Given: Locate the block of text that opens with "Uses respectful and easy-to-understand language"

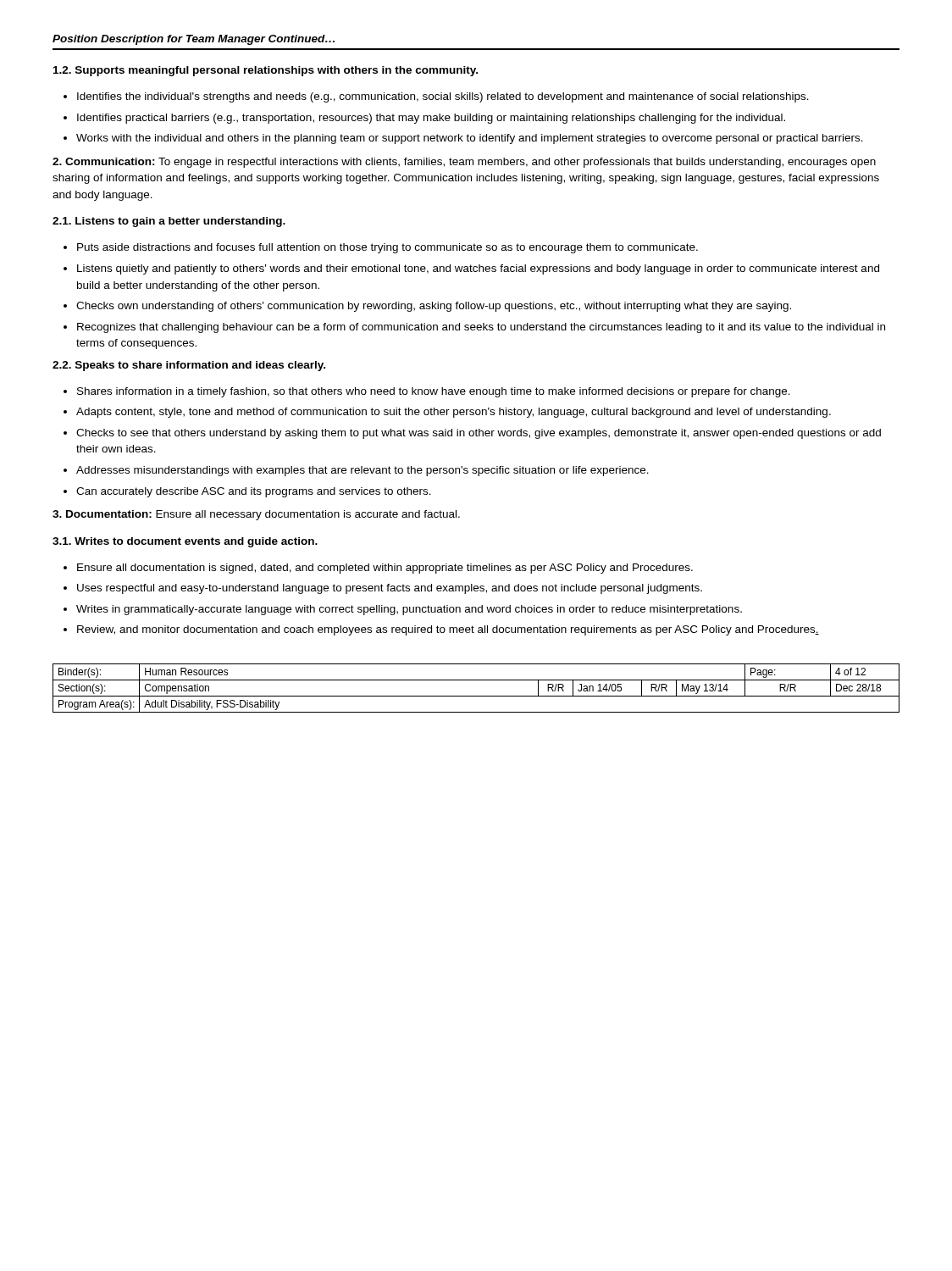Looking at the screenshot, I should pos(390,588).
